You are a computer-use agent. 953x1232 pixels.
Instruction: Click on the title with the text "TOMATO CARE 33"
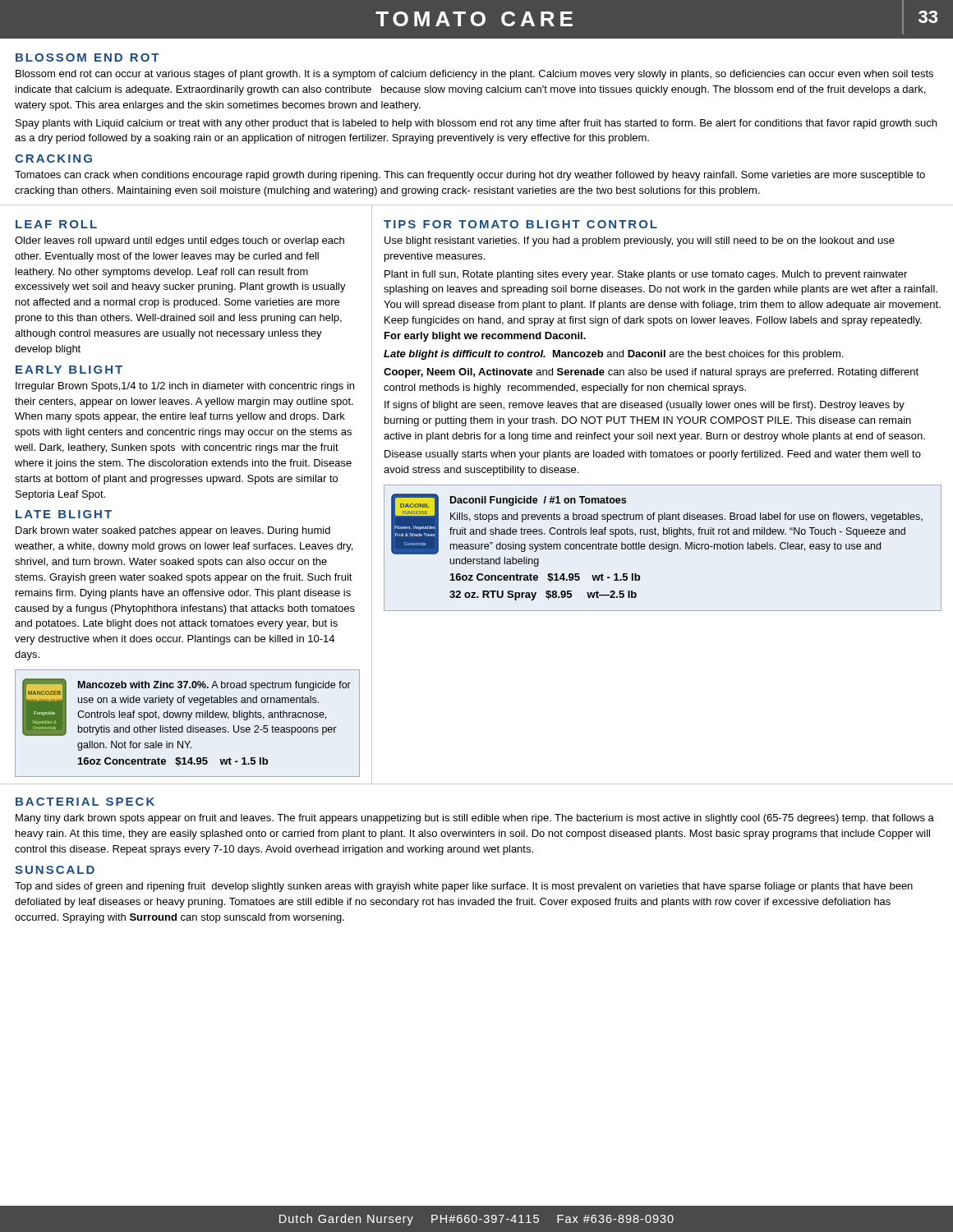coord(477,14)
